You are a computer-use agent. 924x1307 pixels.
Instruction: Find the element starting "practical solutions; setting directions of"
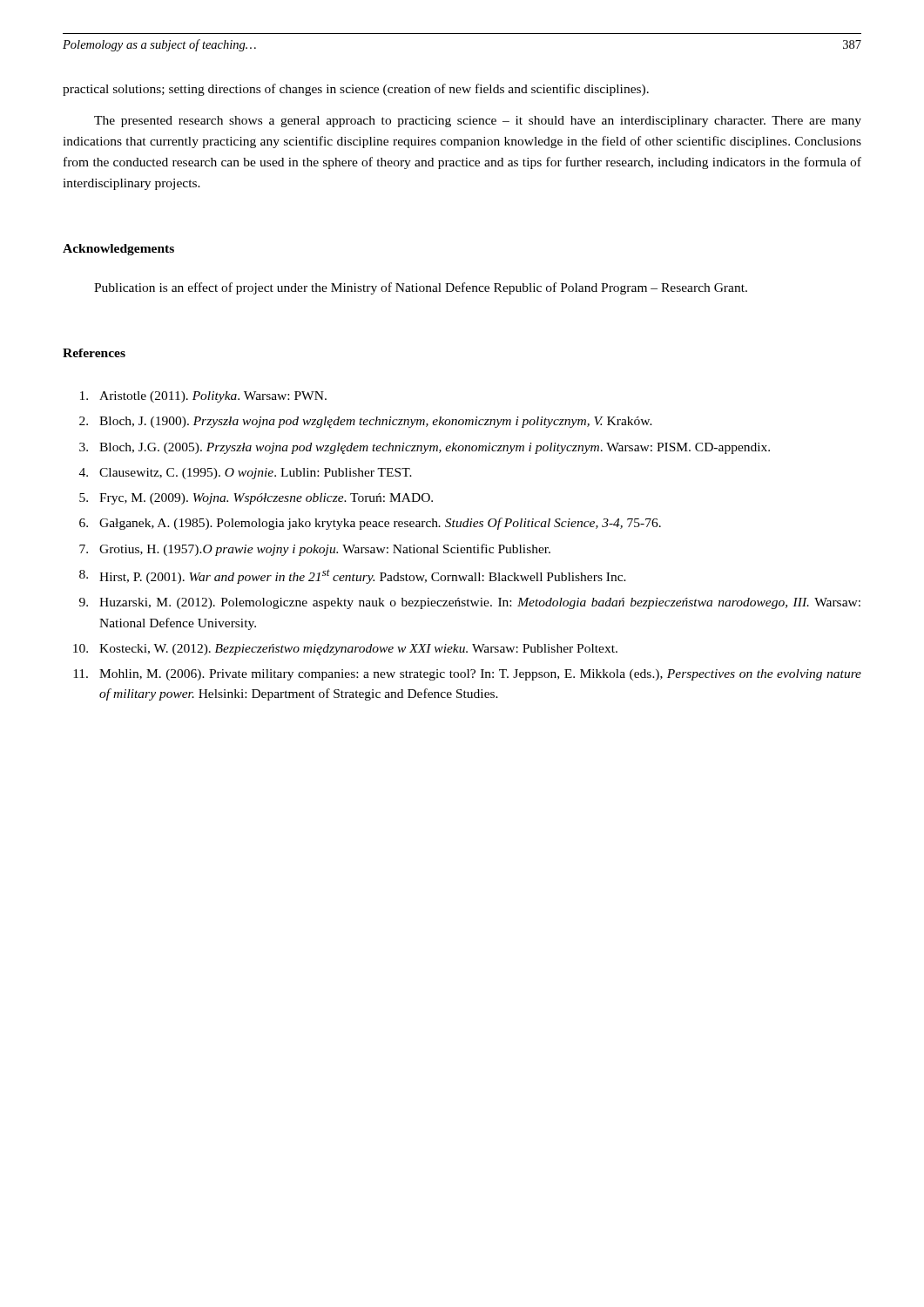click(462, 89)
